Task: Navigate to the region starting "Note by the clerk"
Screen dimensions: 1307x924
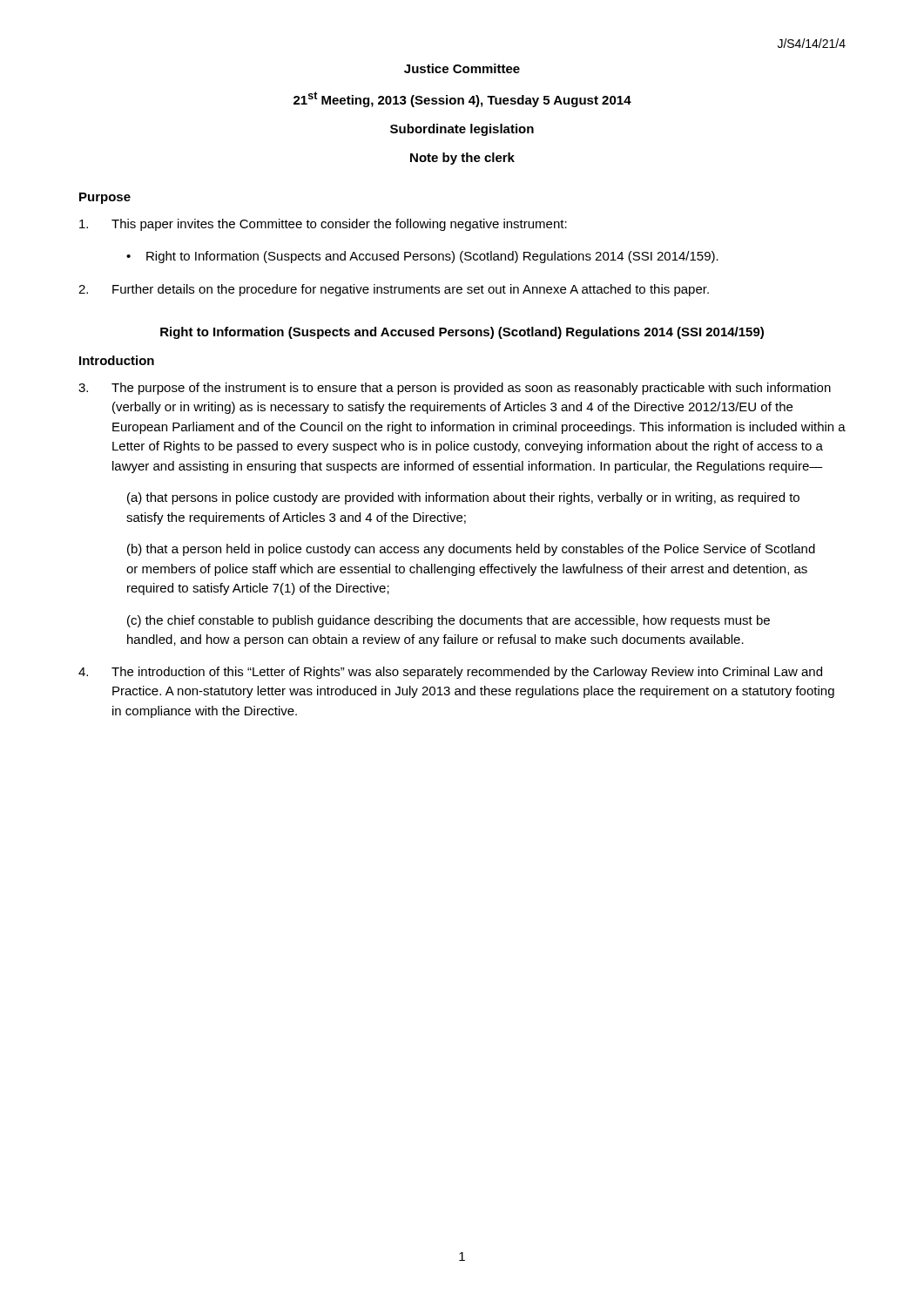Action: [462, 157]
